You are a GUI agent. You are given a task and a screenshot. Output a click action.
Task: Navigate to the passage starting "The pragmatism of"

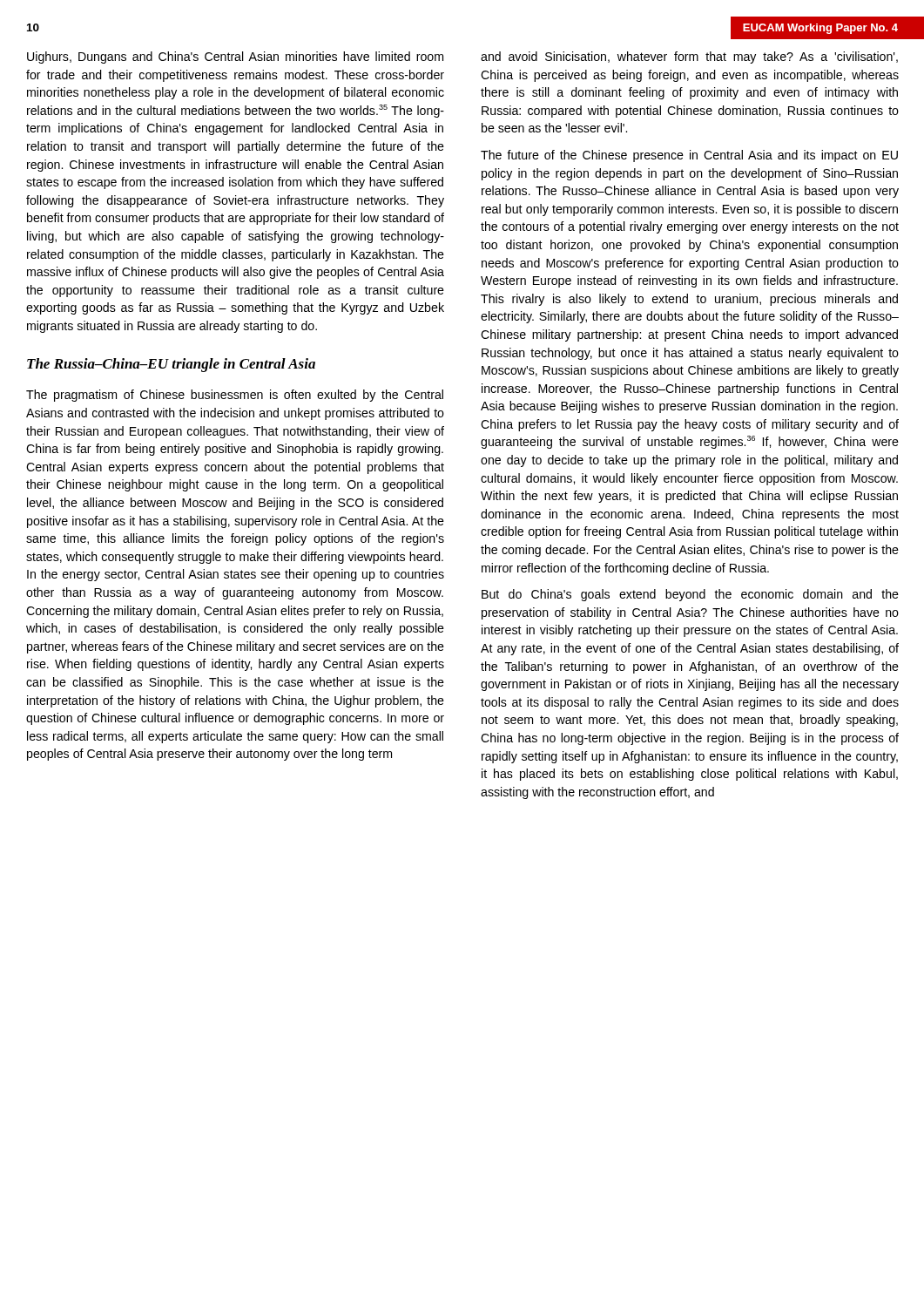(x=235, y=575)
